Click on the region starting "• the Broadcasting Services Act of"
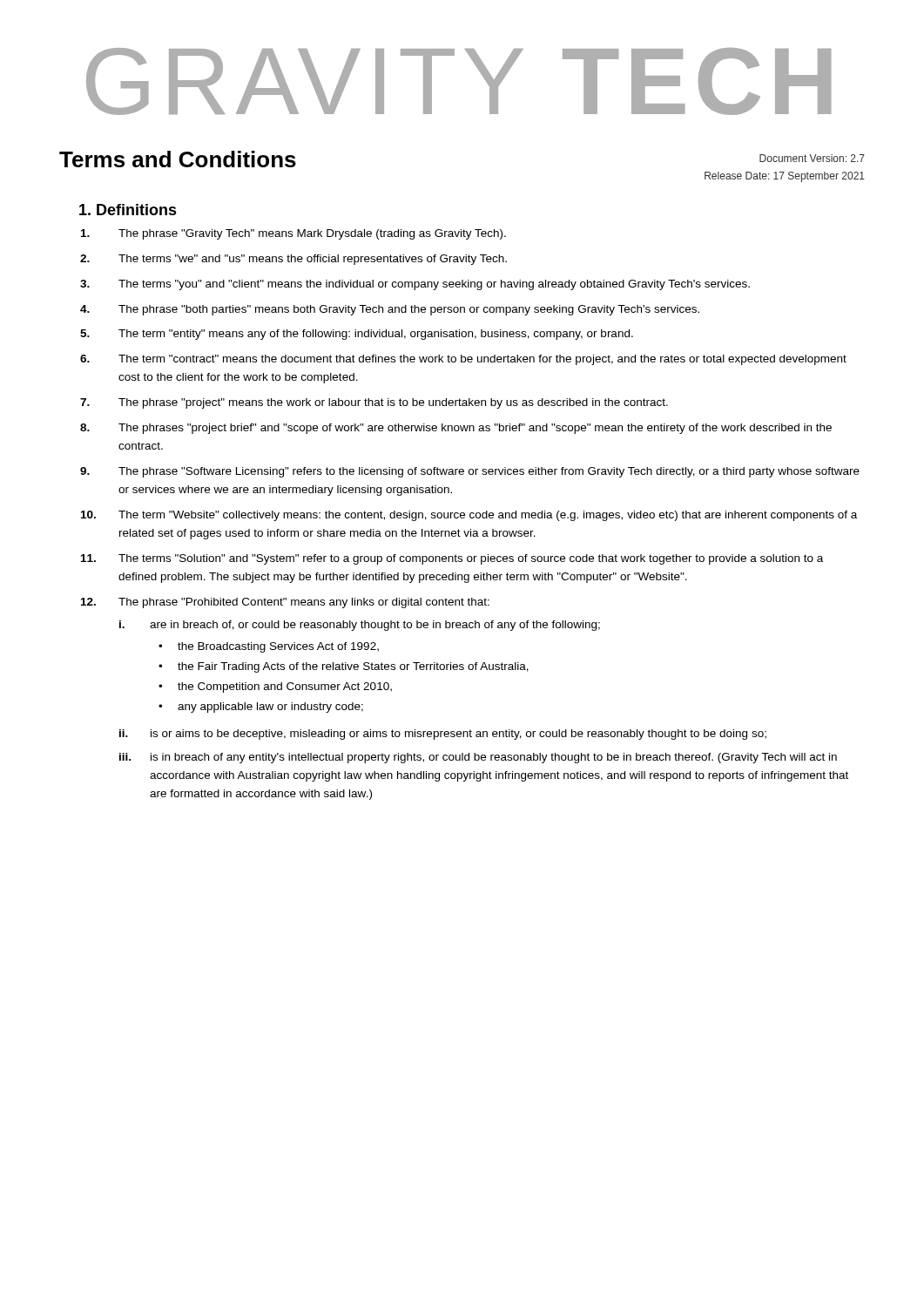The width and height of the screenshot is (924, 1307). [x=269, y=647]
